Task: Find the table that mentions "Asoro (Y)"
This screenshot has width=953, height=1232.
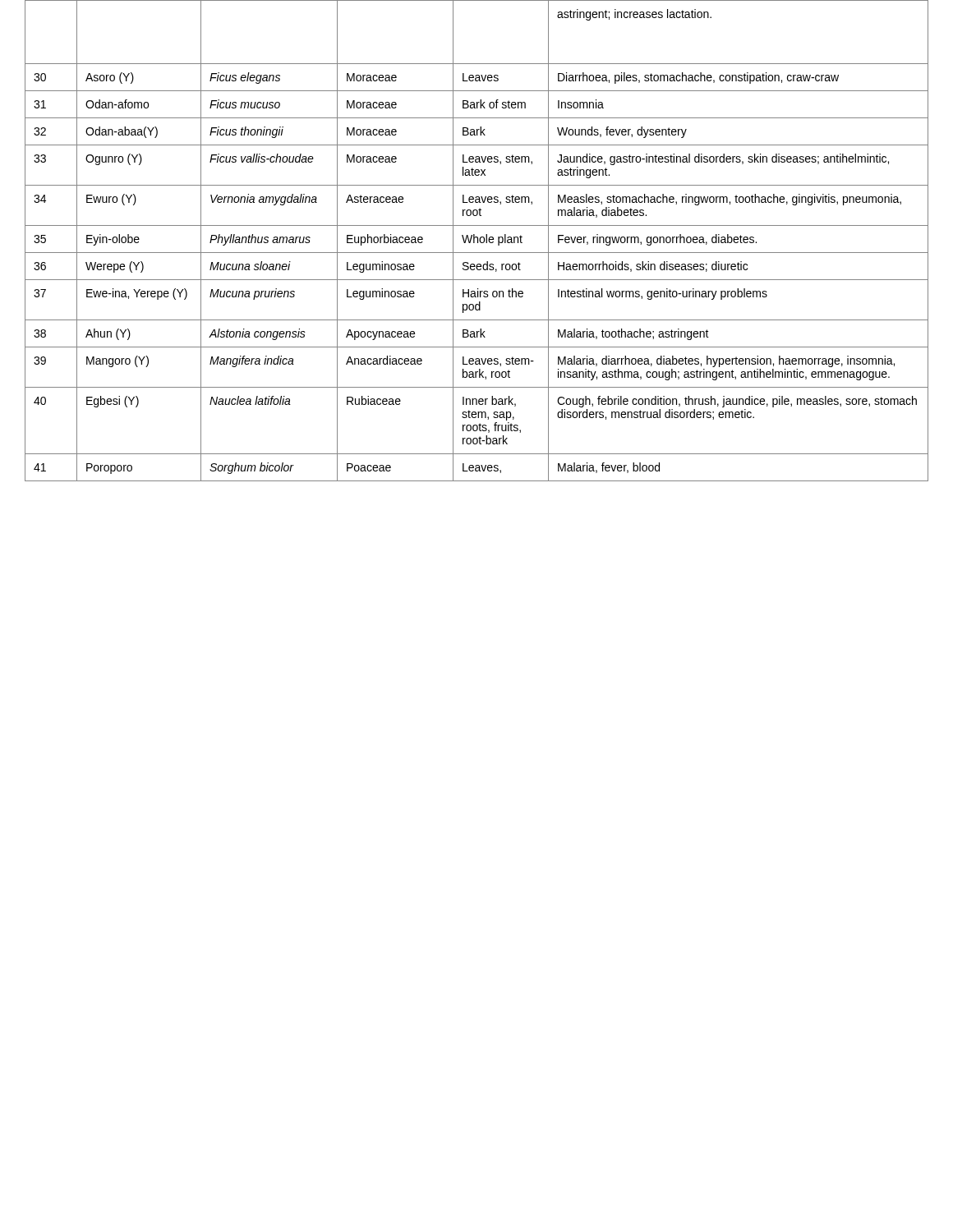Action: click(x=476, y=241)
